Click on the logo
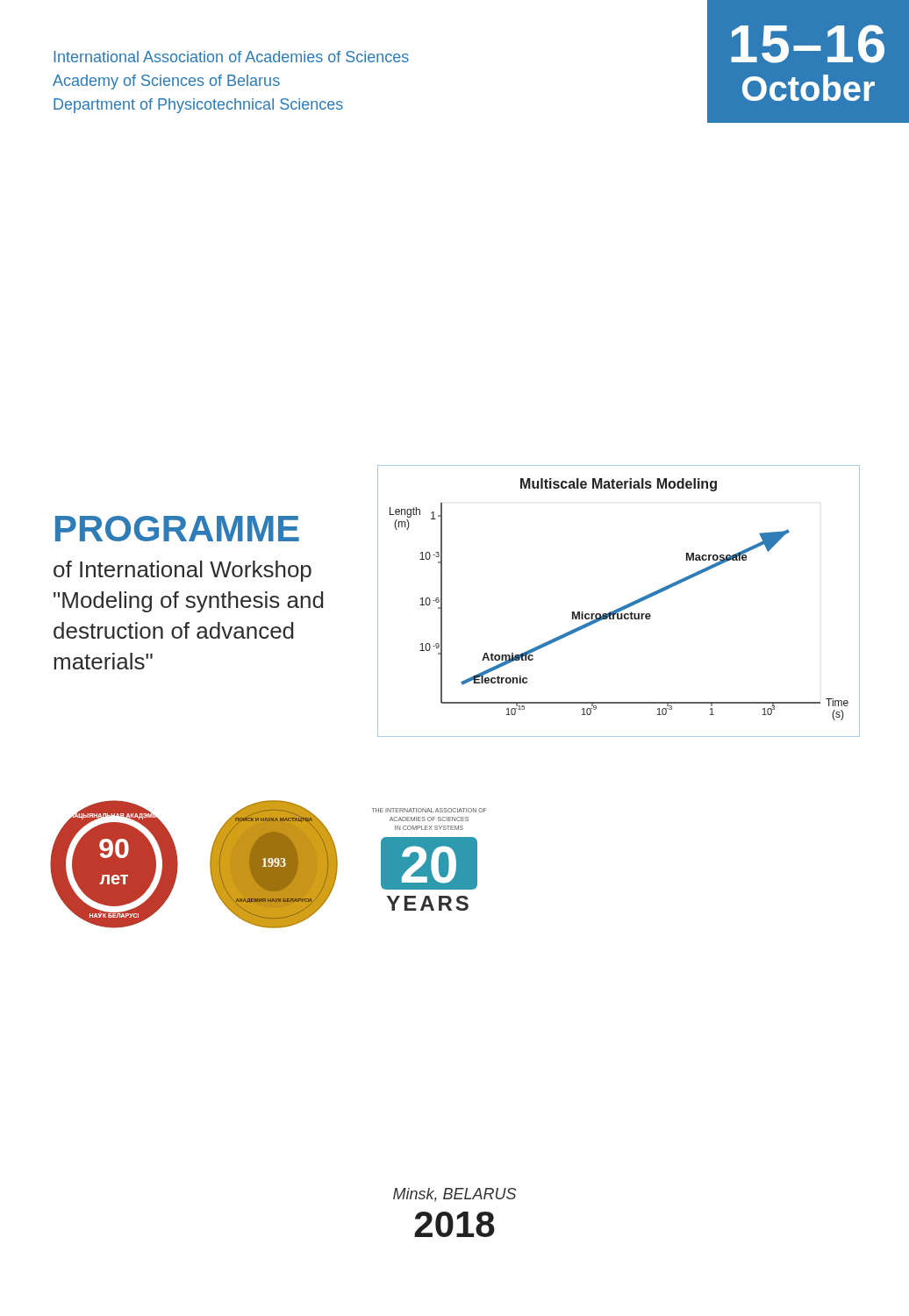This screenshot has width=909, height=1316. tap(269, 864)
